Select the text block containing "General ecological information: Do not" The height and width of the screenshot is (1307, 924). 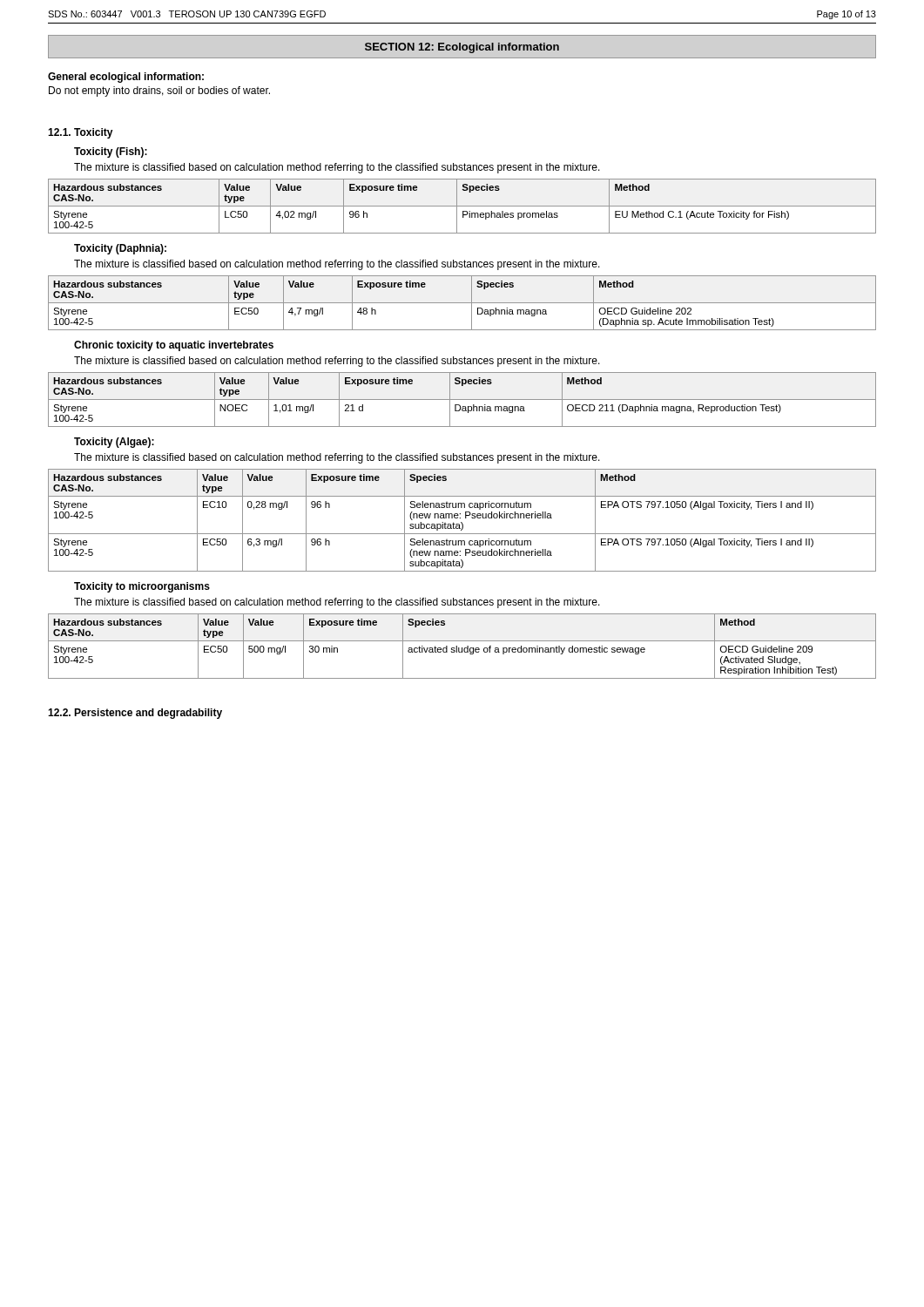point(126,78)
